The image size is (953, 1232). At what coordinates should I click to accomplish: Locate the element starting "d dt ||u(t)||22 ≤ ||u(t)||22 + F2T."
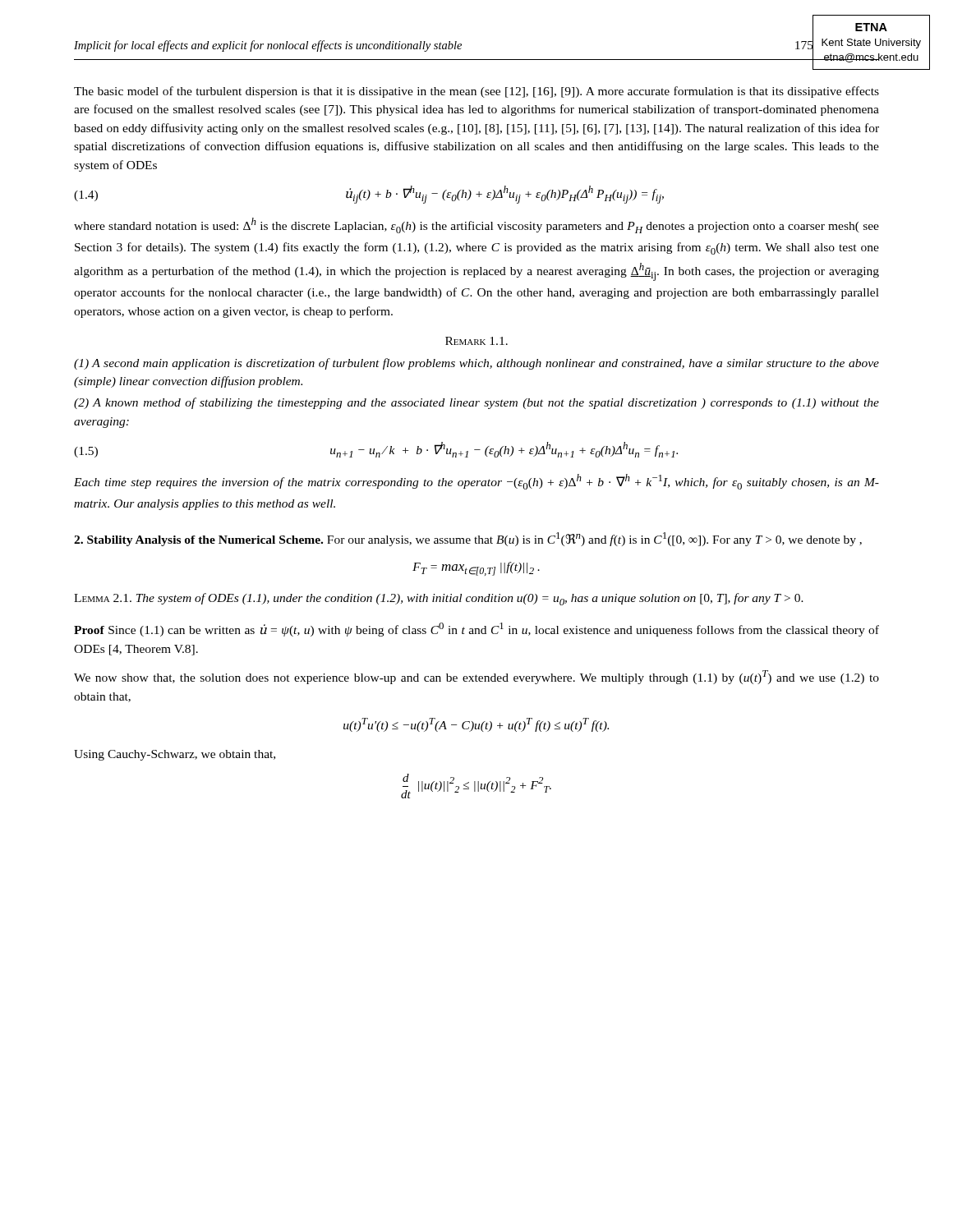pos(476,786)
